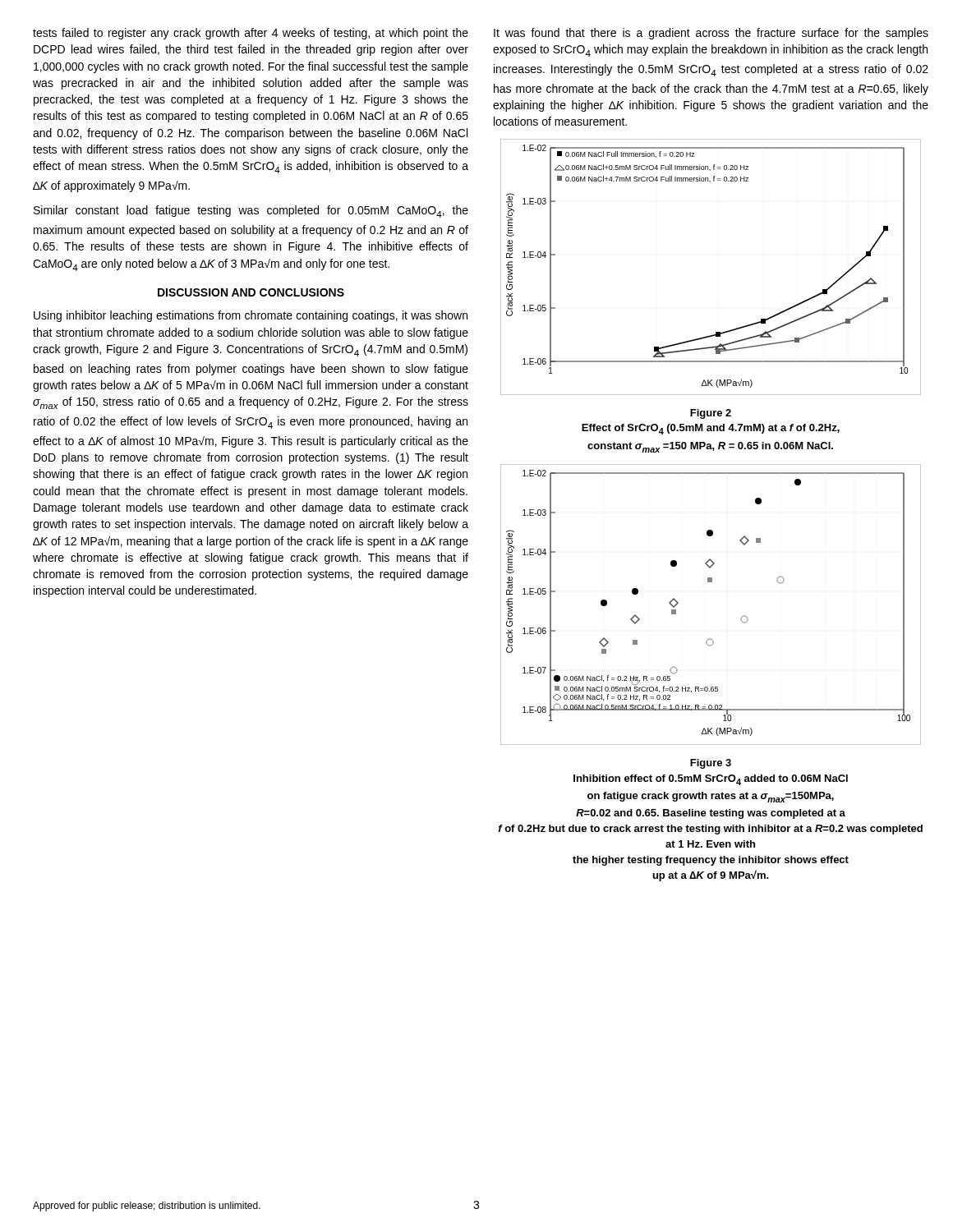The width and height of the screenshot is (953, 1232).
Task: Find the caption on this page that starts "Figure 2 Effect of"
Action: point(711,431)
